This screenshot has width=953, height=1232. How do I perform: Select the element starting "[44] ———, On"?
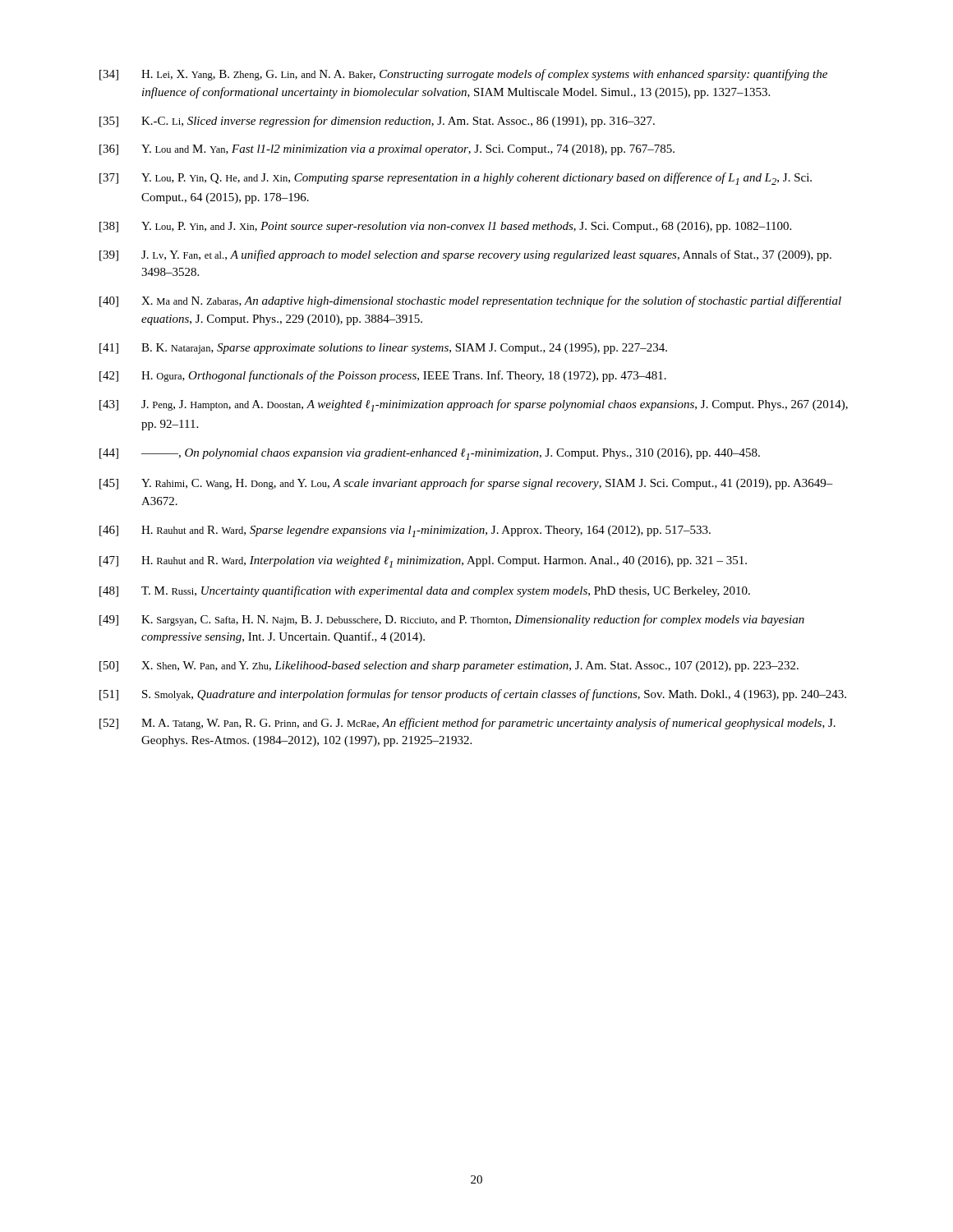[476, 454]
